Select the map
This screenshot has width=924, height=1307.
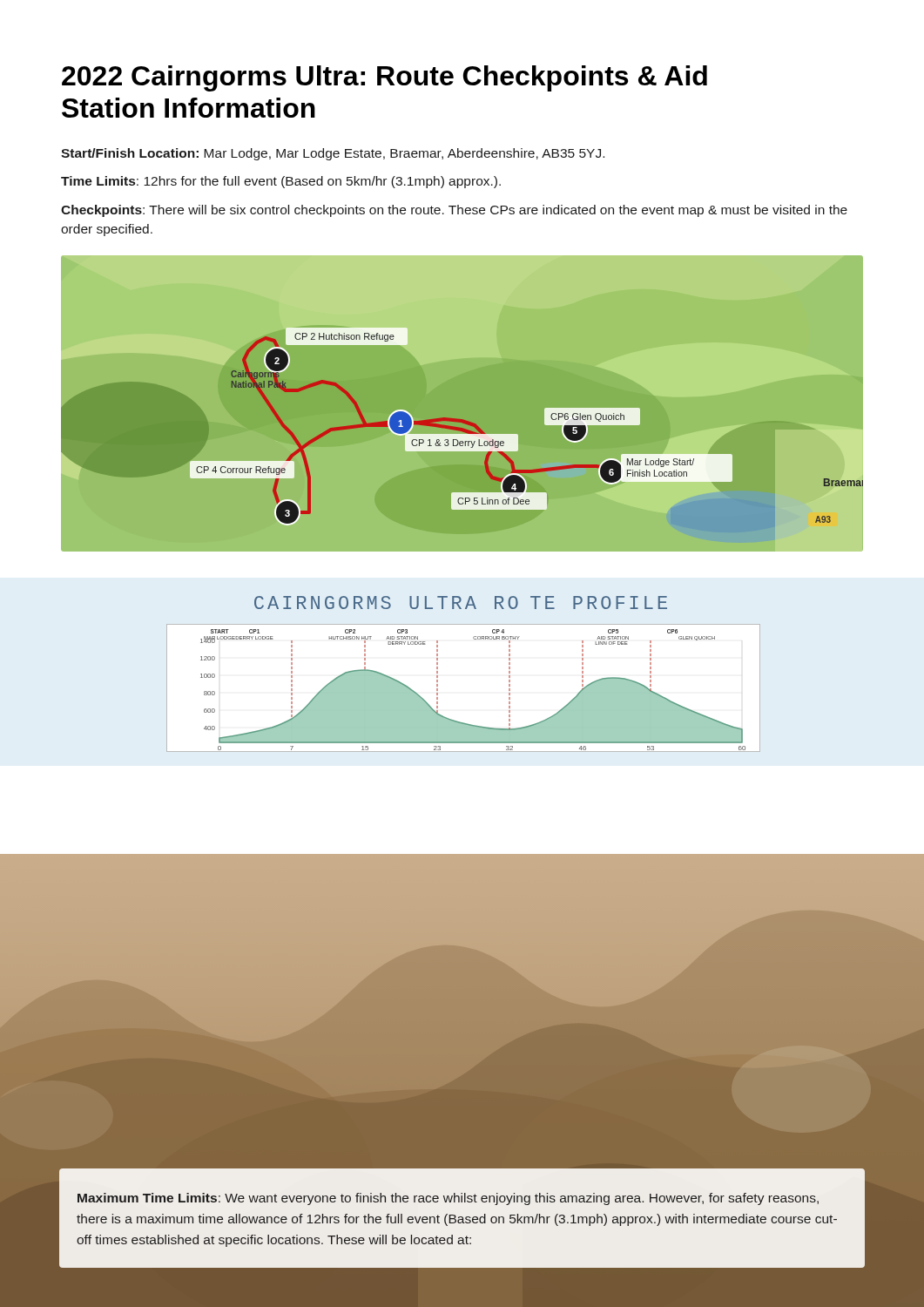[x=462, y=403]
